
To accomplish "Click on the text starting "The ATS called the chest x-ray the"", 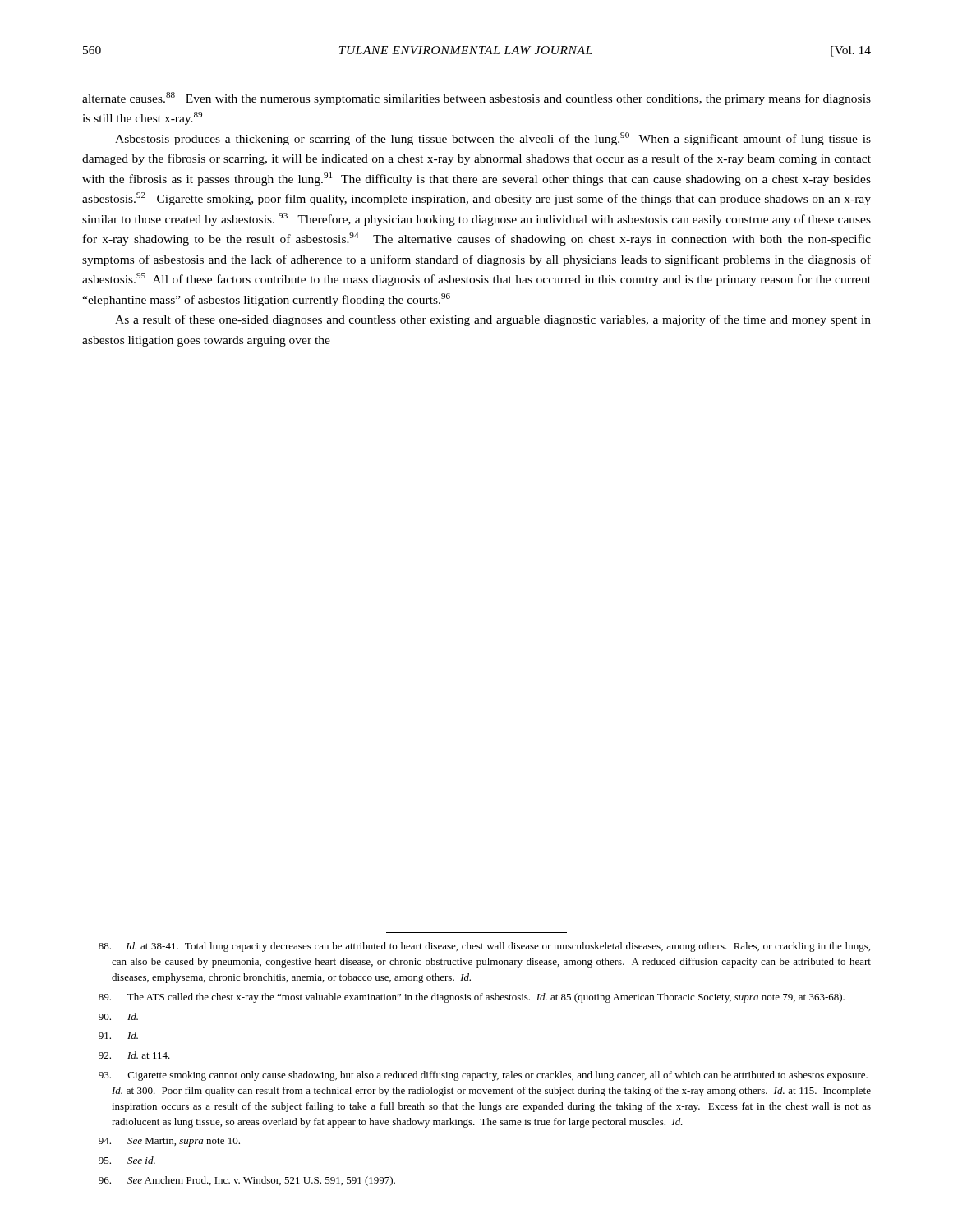I will click(x=464, y=997).
